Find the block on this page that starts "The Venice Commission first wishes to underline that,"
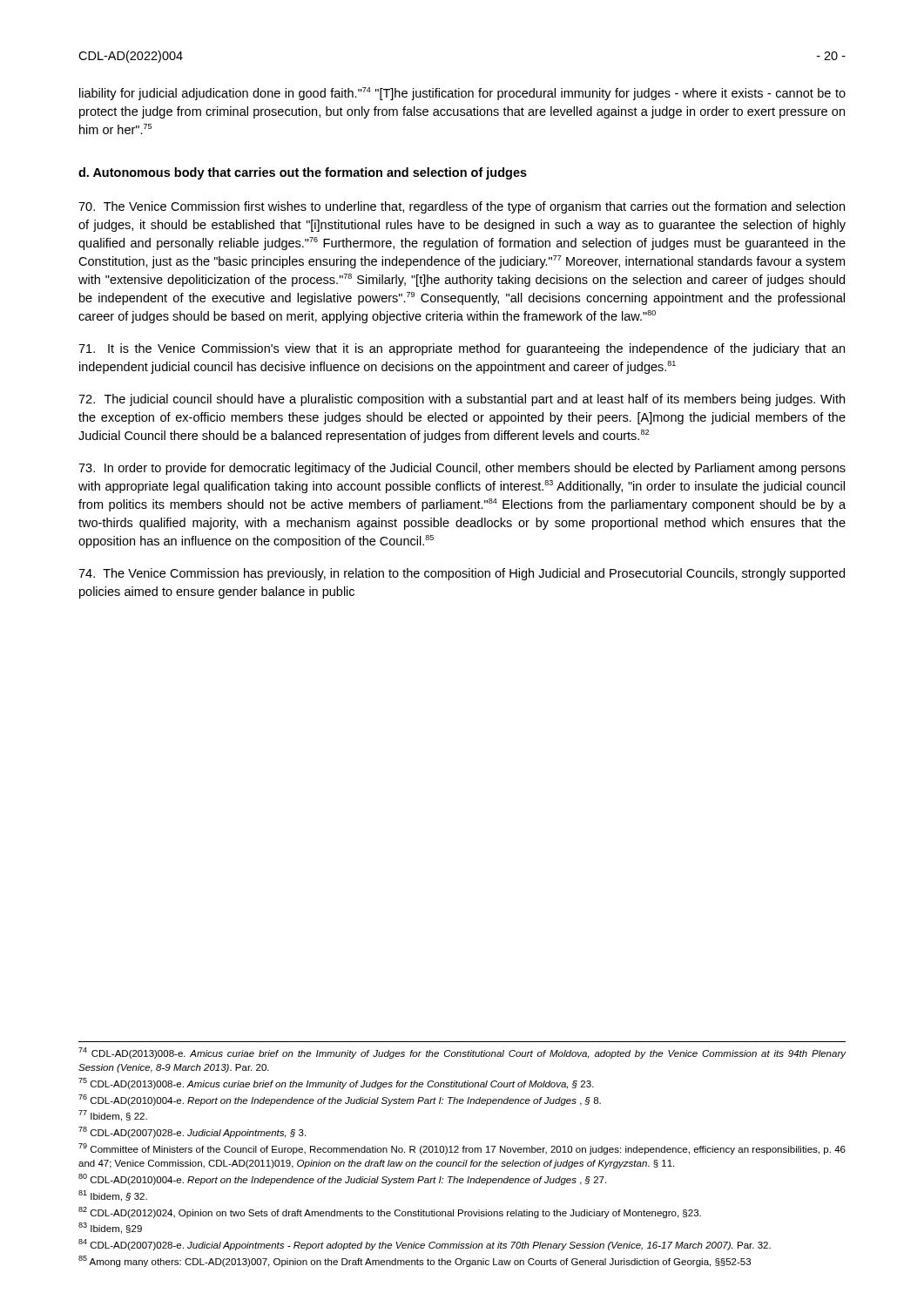This screenshot has height=1307, width=924. click(x=462, y=261)
